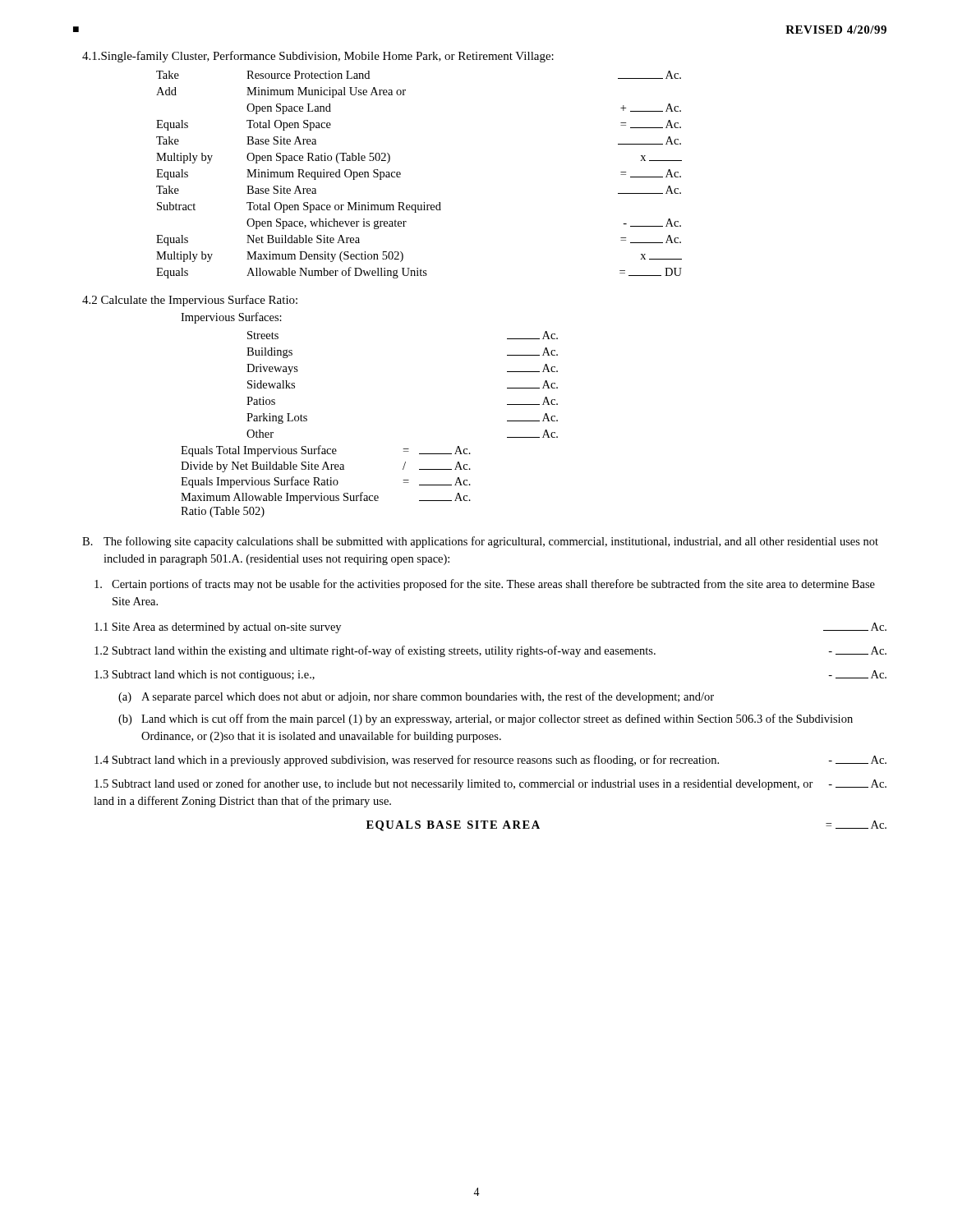Locate the text block starting "(b) Land which is cut"

[503, 728]
